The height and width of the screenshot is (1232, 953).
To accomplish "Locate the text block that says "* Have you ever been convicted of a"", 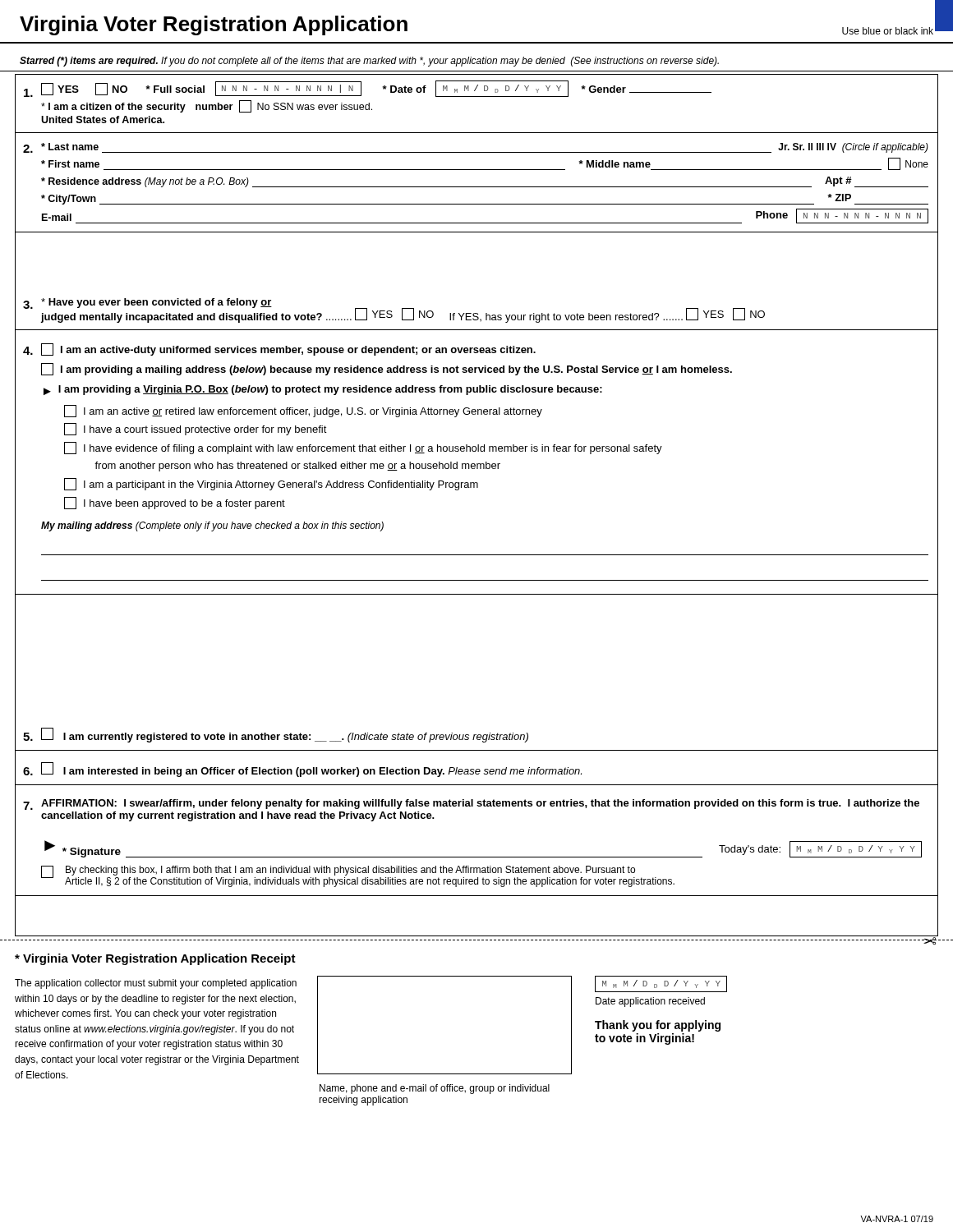I will [x=476, y=309].
